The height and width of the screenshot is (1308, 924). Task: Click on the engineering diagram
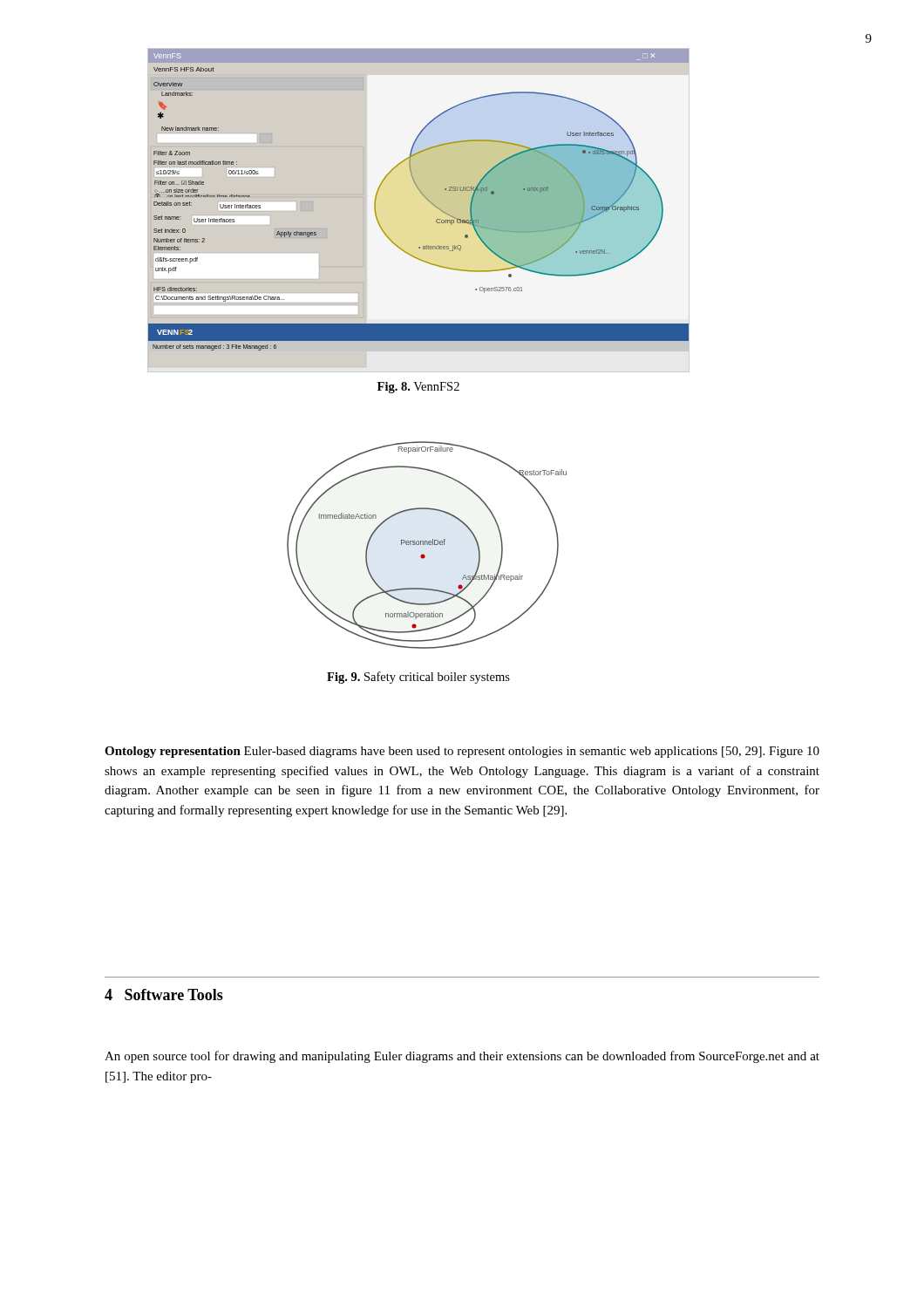coord(418,556)
